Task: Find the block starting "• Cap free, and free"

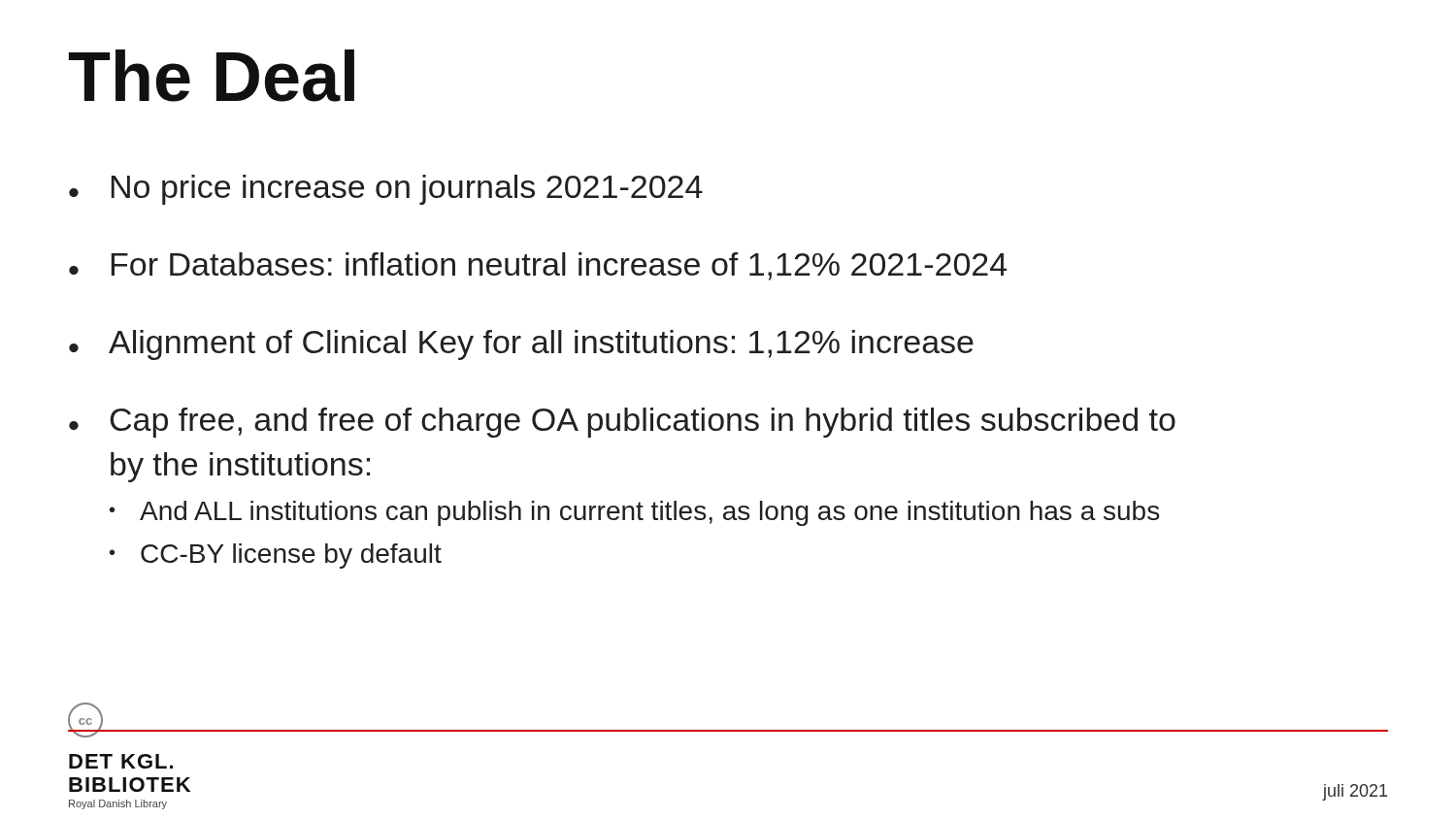Action: (x=622, y=423)
